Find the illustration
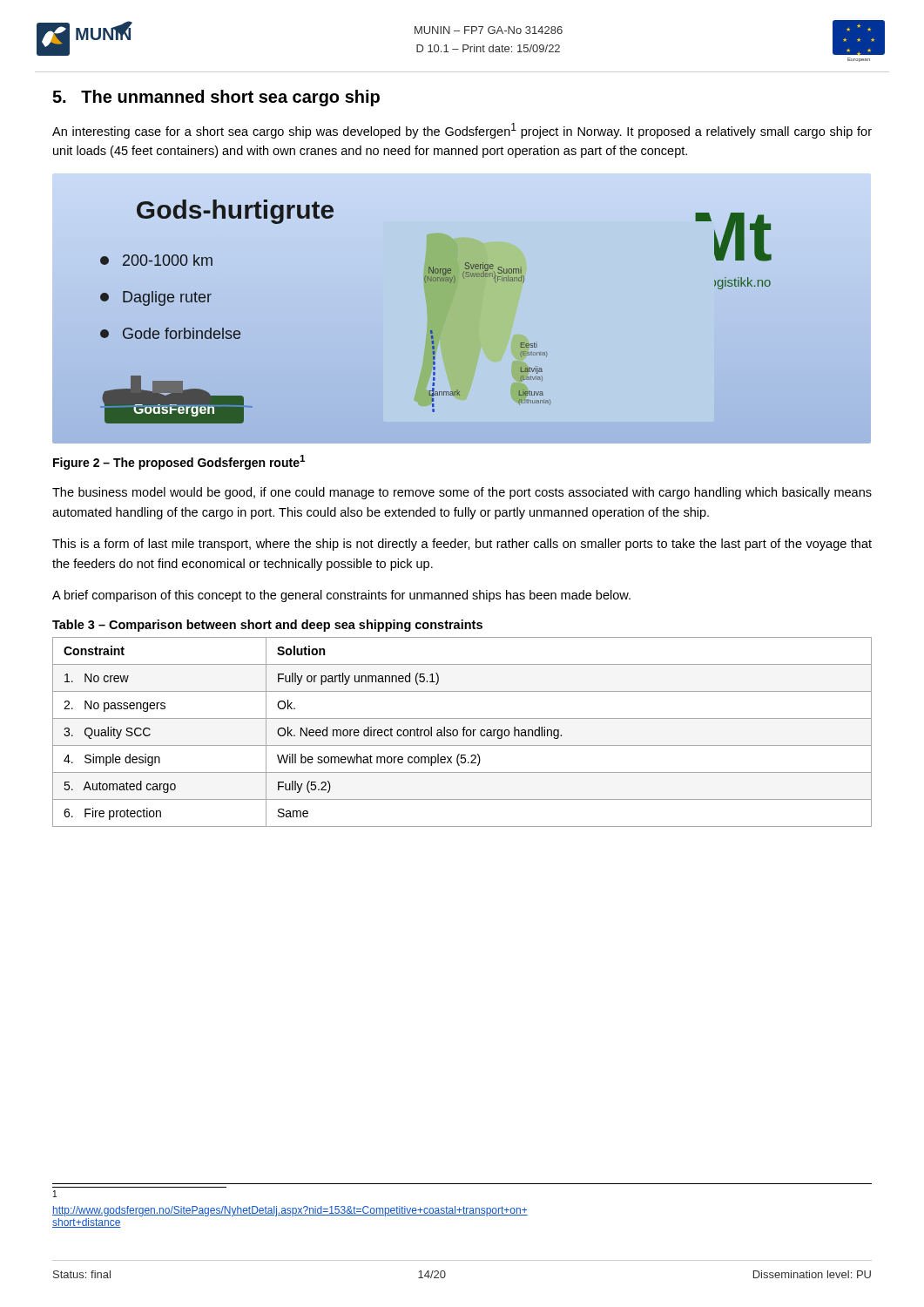Viewport: 924px width, 1307px height. coord(462,308)
